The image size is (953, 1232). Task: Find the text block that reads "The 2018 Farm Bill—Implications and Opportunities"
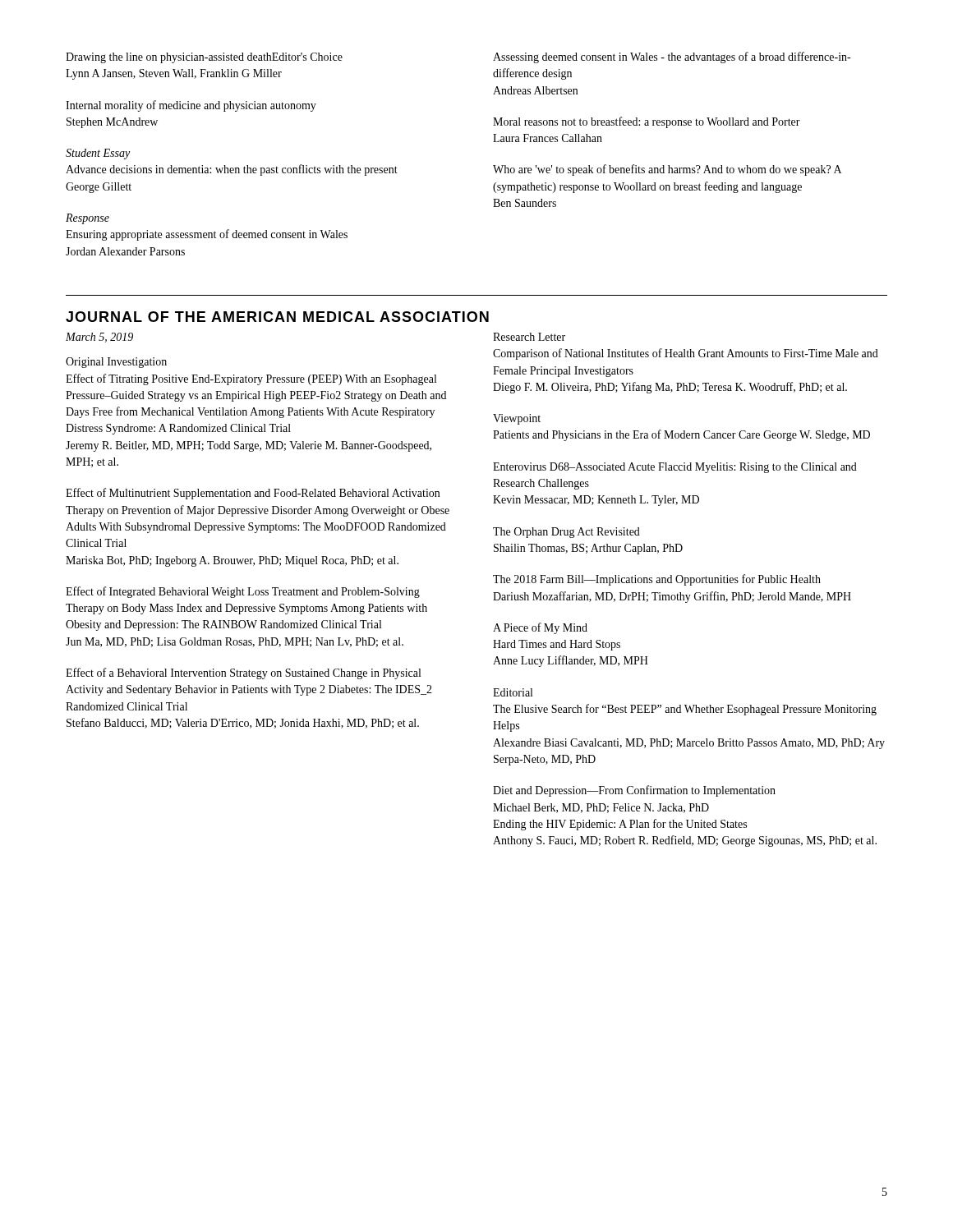(672, 588)
